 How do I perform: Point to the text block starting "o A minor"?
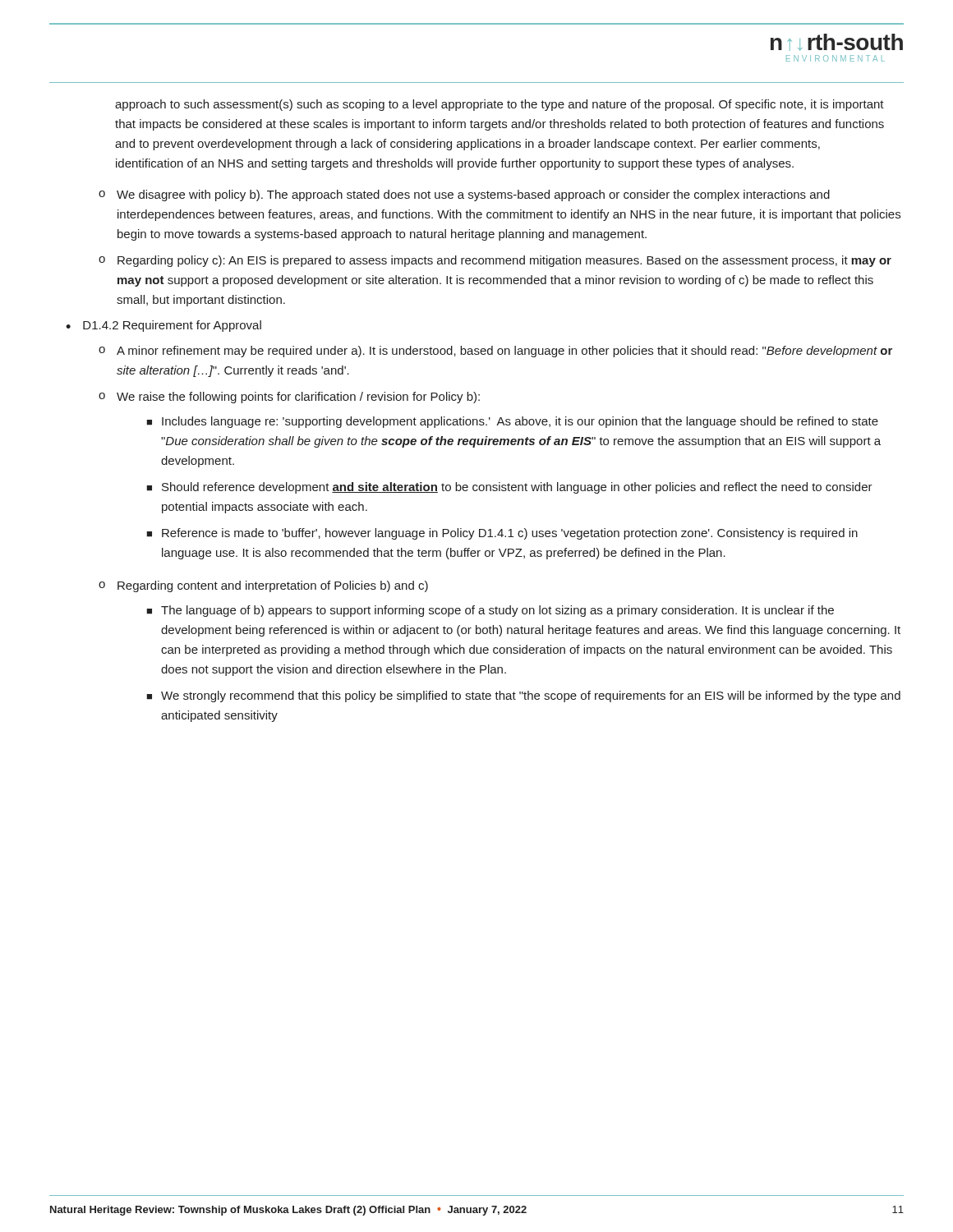click(x=501, y=361)
